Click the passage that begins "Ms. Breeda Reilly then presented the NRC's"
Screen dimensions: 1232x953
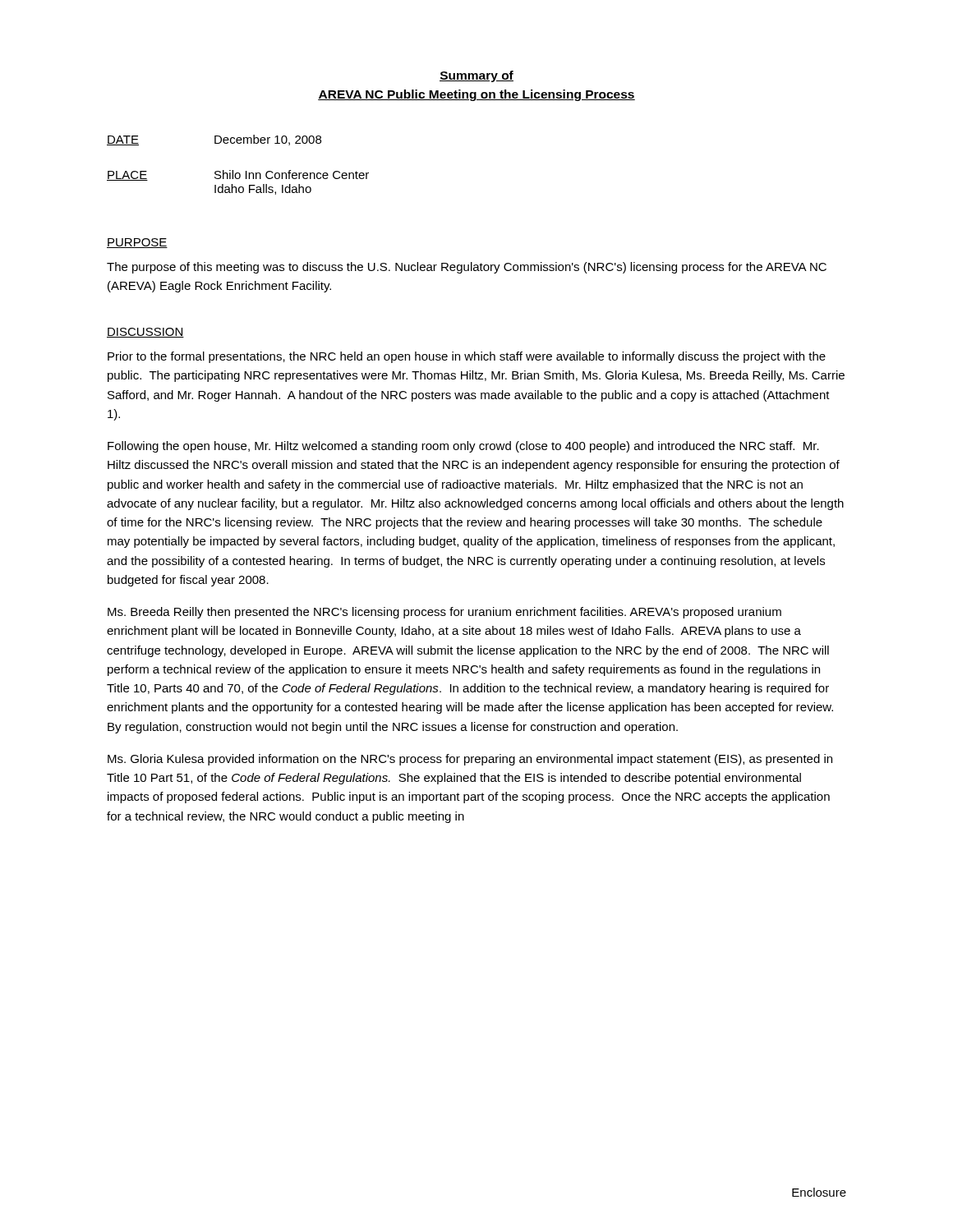pyautogui.click(x=472, y=669)
